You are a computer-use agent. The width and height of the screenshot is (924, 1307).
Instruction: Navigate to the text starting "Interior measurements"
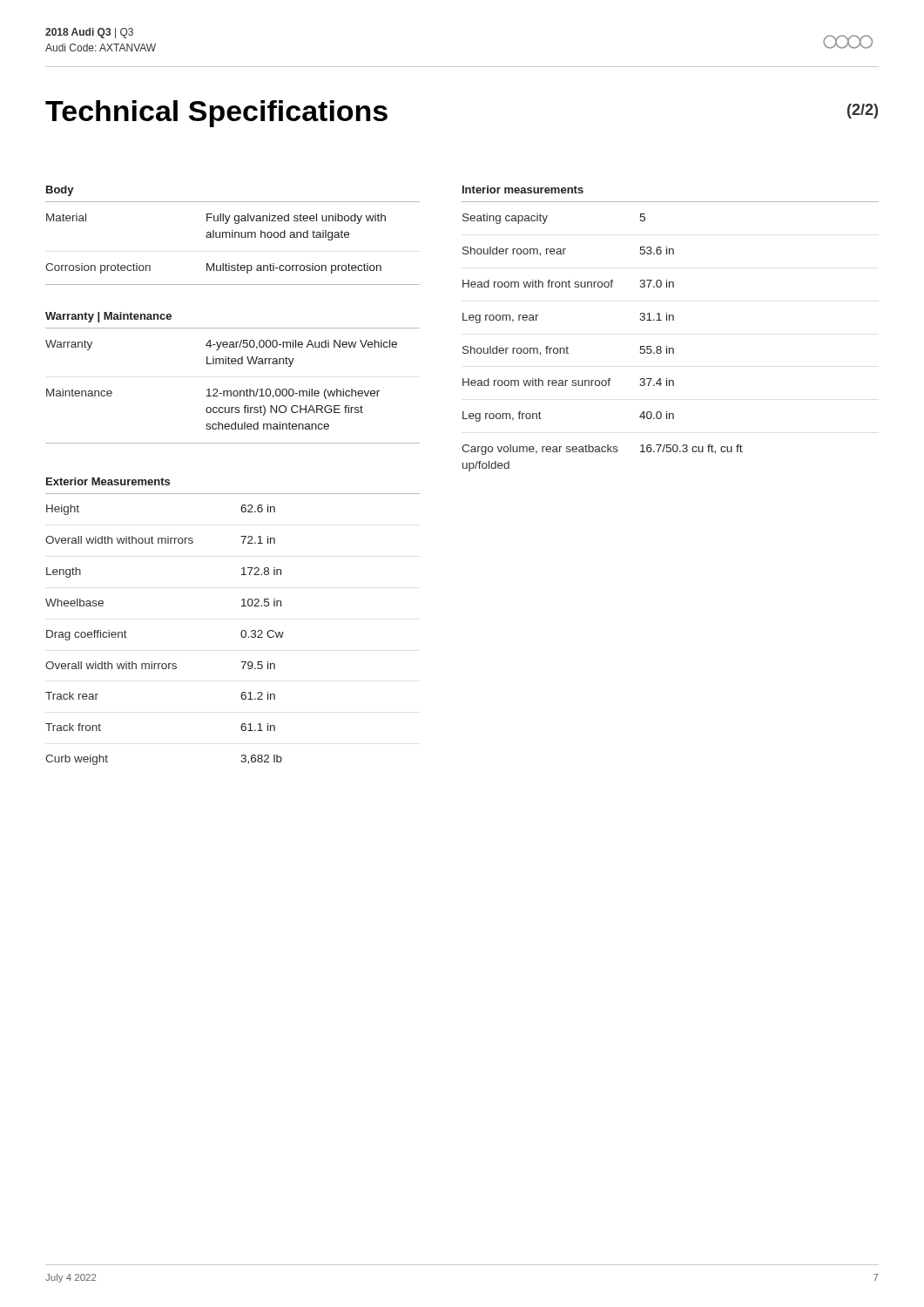(523, 190)
